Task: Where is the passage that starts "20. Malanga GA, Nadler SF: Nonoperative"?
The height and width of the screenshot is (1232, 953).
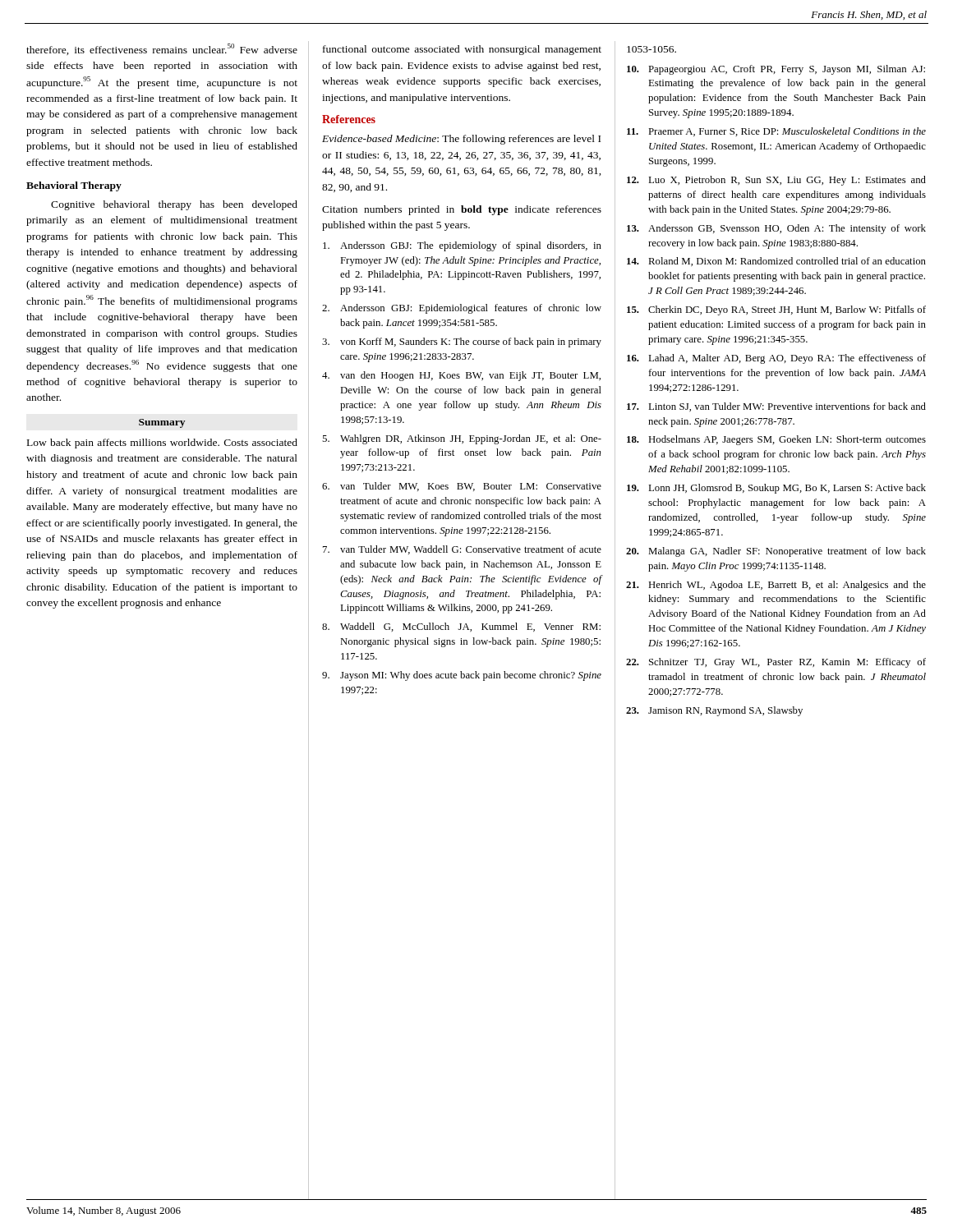Action: (x=776, y=559)
